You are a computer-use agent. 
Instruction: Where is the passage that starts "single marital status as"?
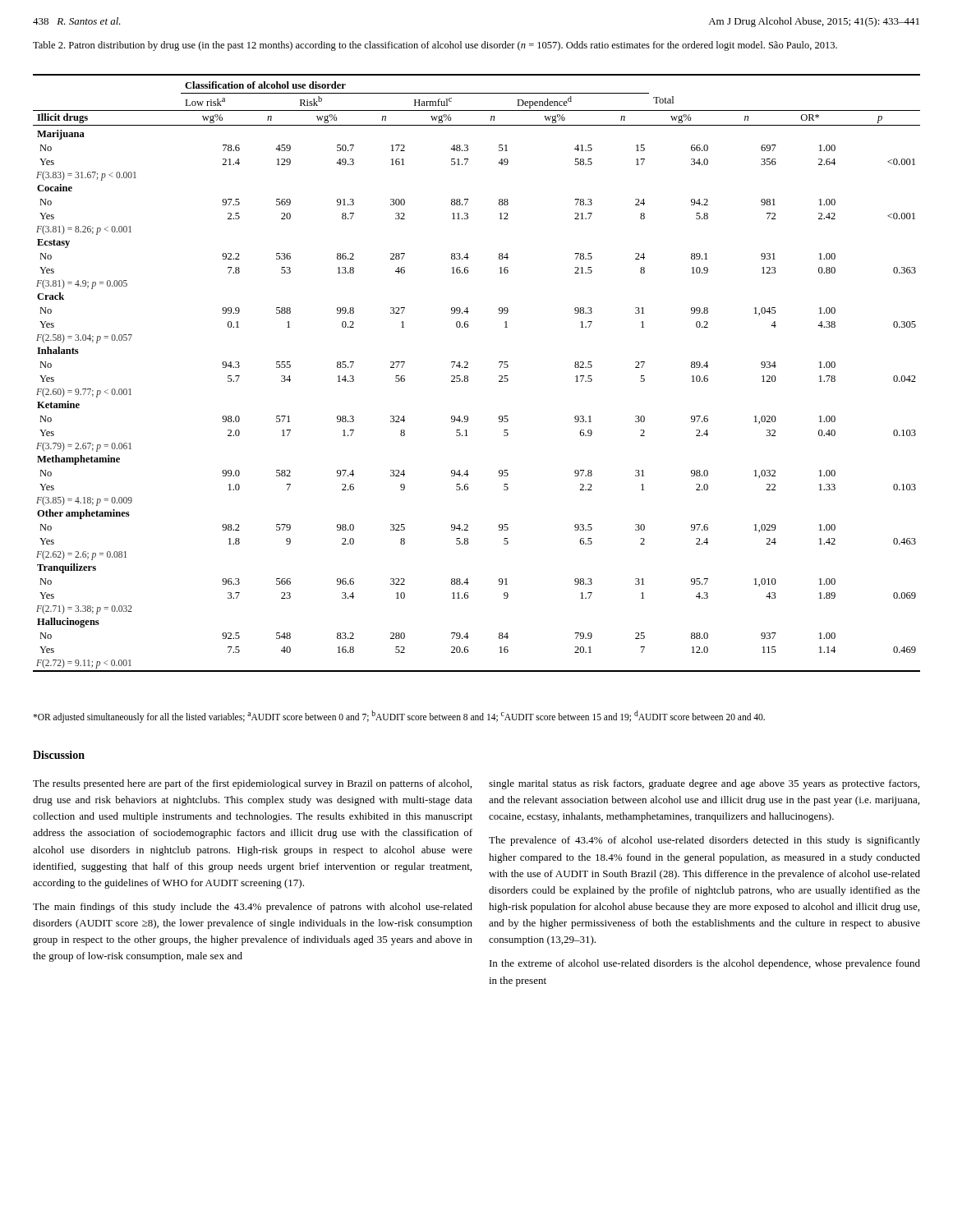pos(704,882)
